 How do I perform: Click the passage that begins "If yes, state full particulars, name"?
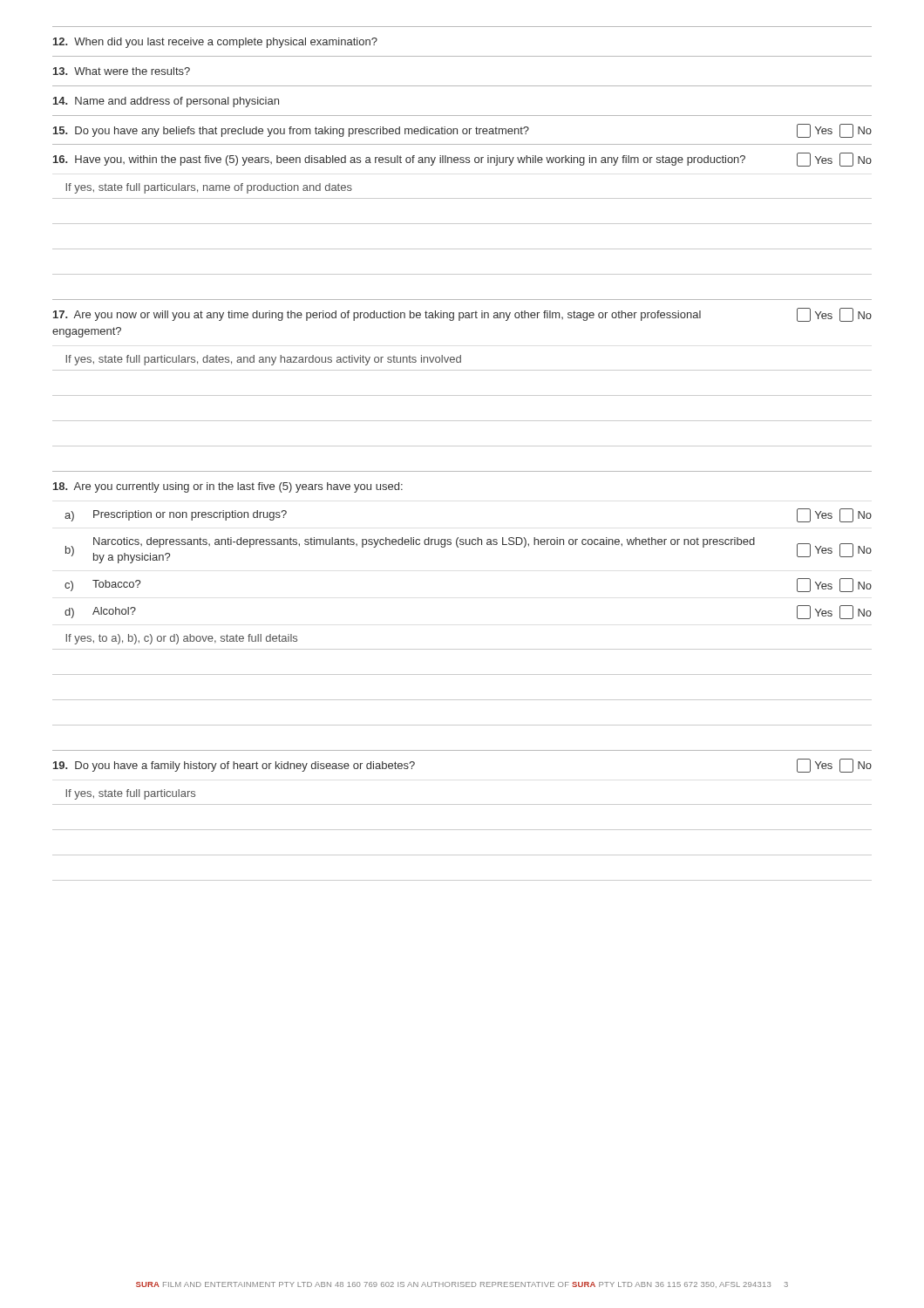202,187
